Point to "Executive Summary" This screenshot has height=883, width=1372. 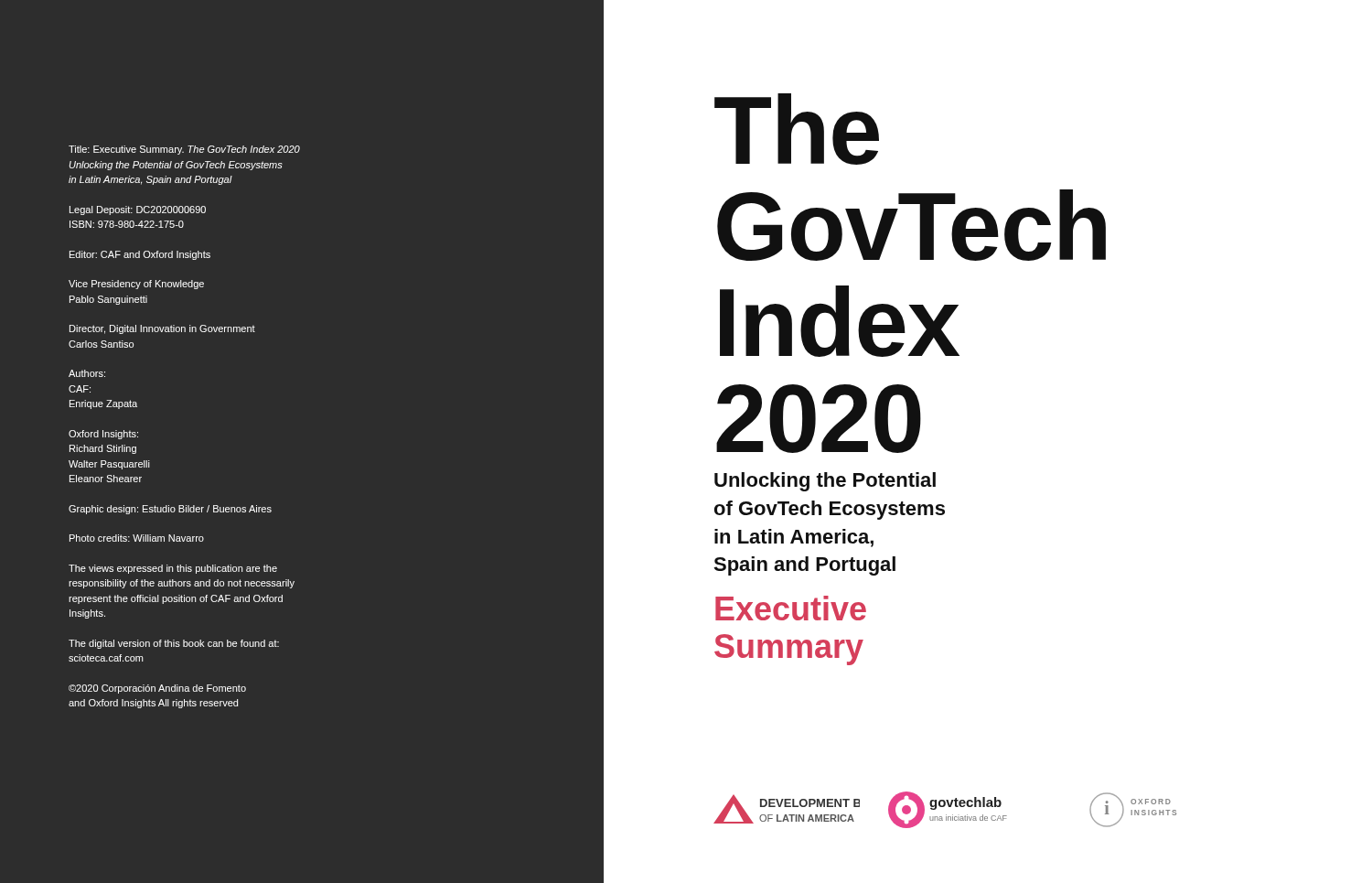click(x=790, y=628)
